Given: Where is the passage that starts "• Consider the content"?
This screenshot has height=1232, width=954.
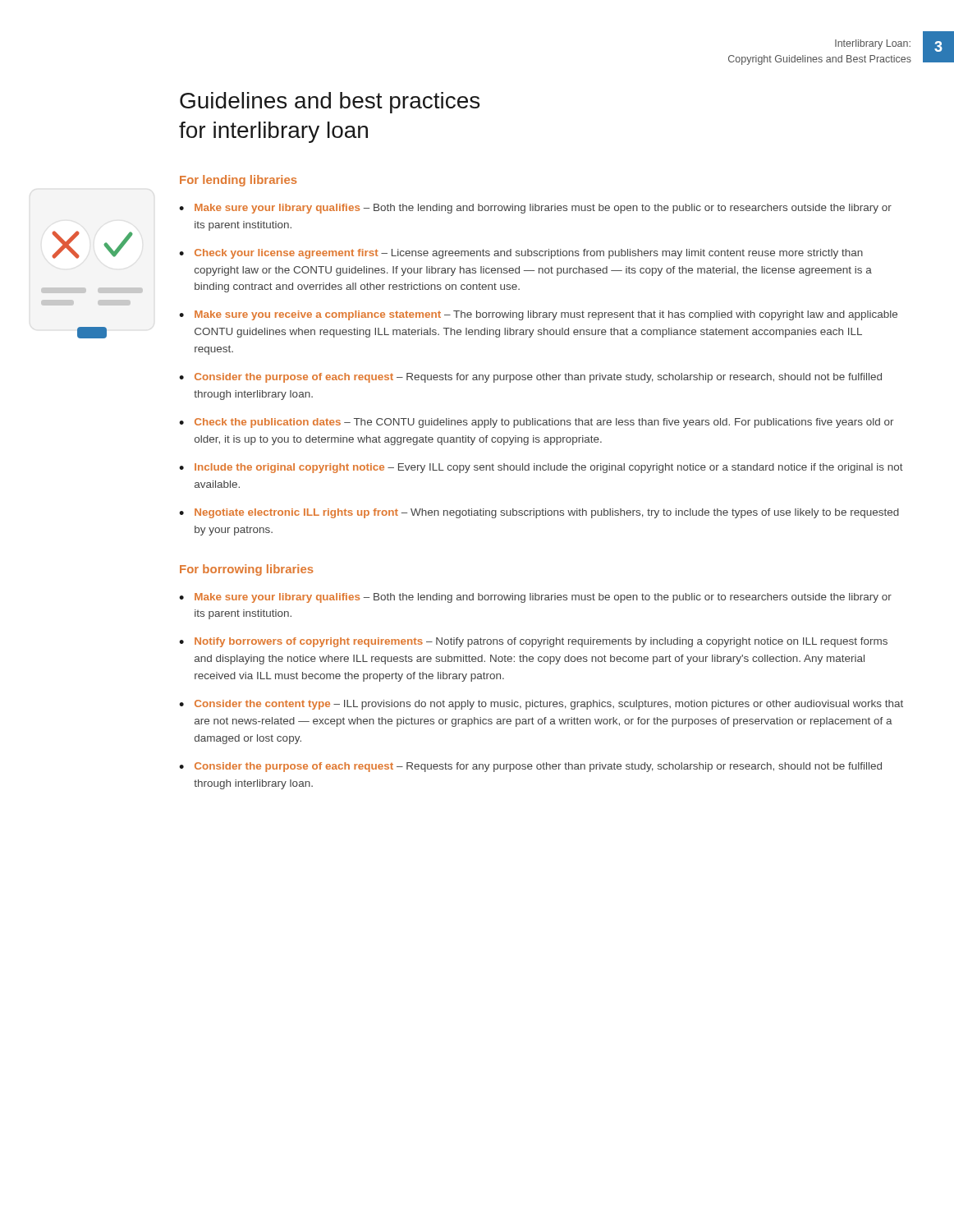Looking at the screenshot, I should click(542, 722).
